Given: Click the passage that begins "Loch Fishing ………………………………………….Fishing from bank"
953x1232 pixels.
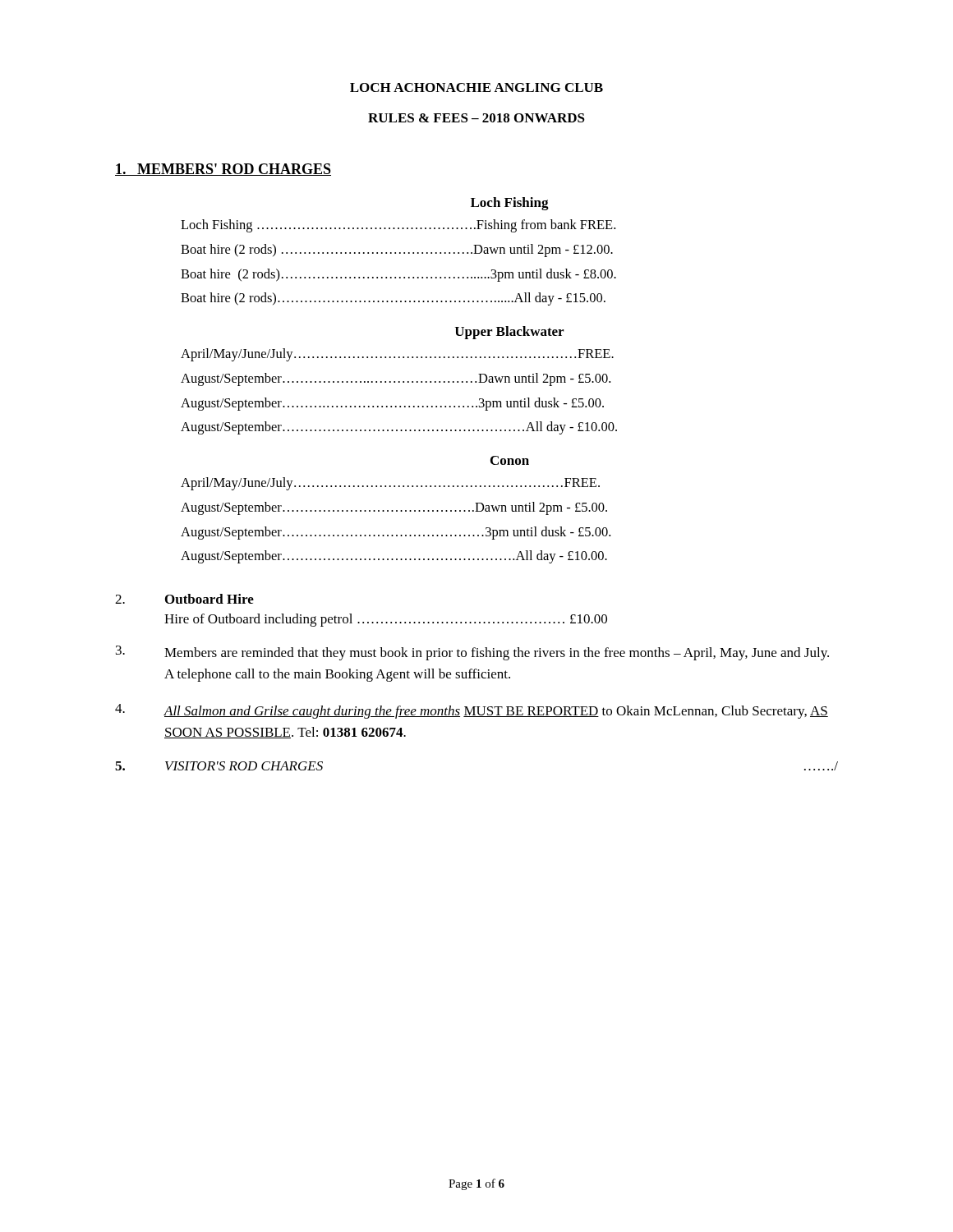Looking at the screenshot, I should [x=399, y=225].
